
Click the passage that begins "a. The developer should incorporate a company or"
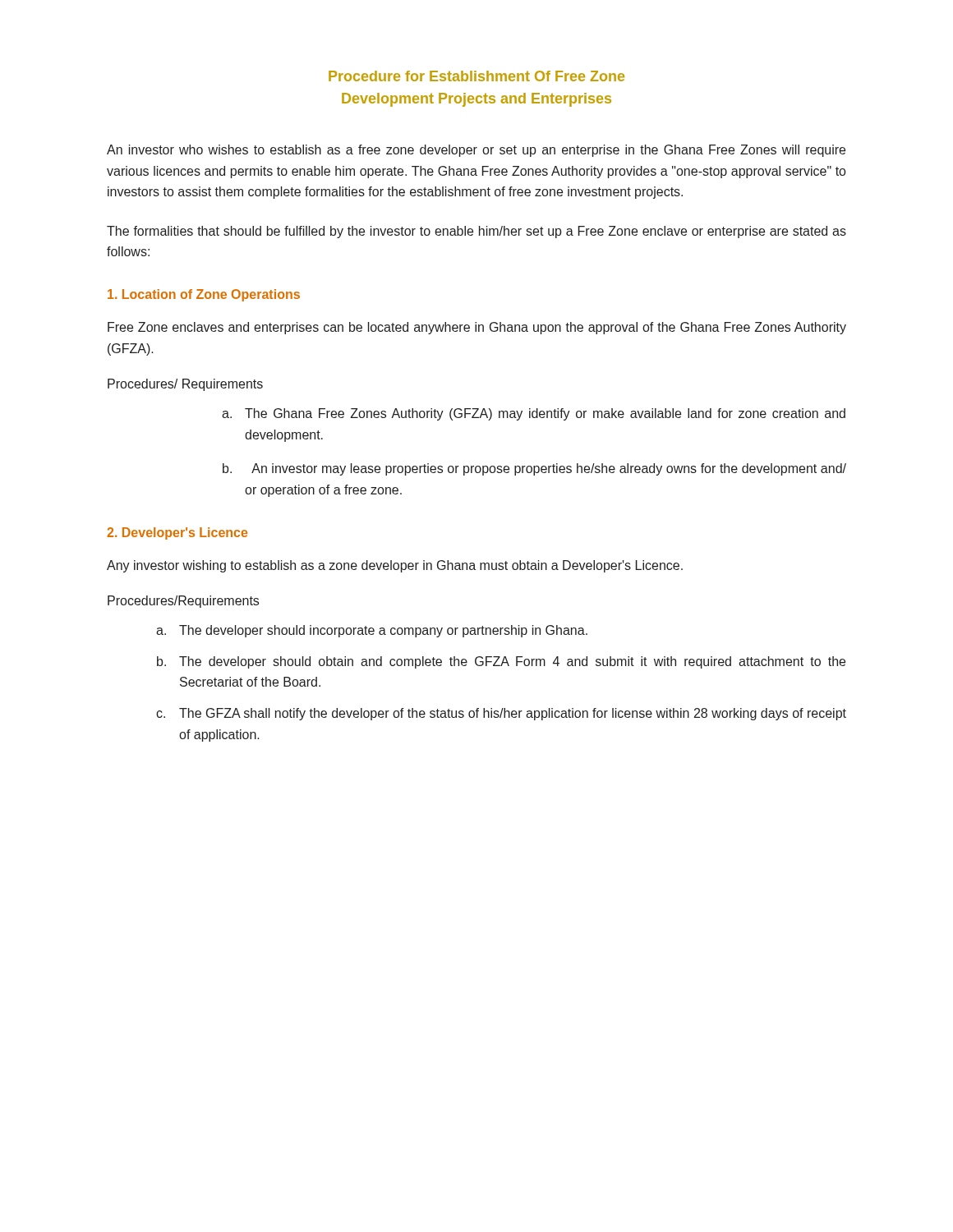tap(501, 631)
